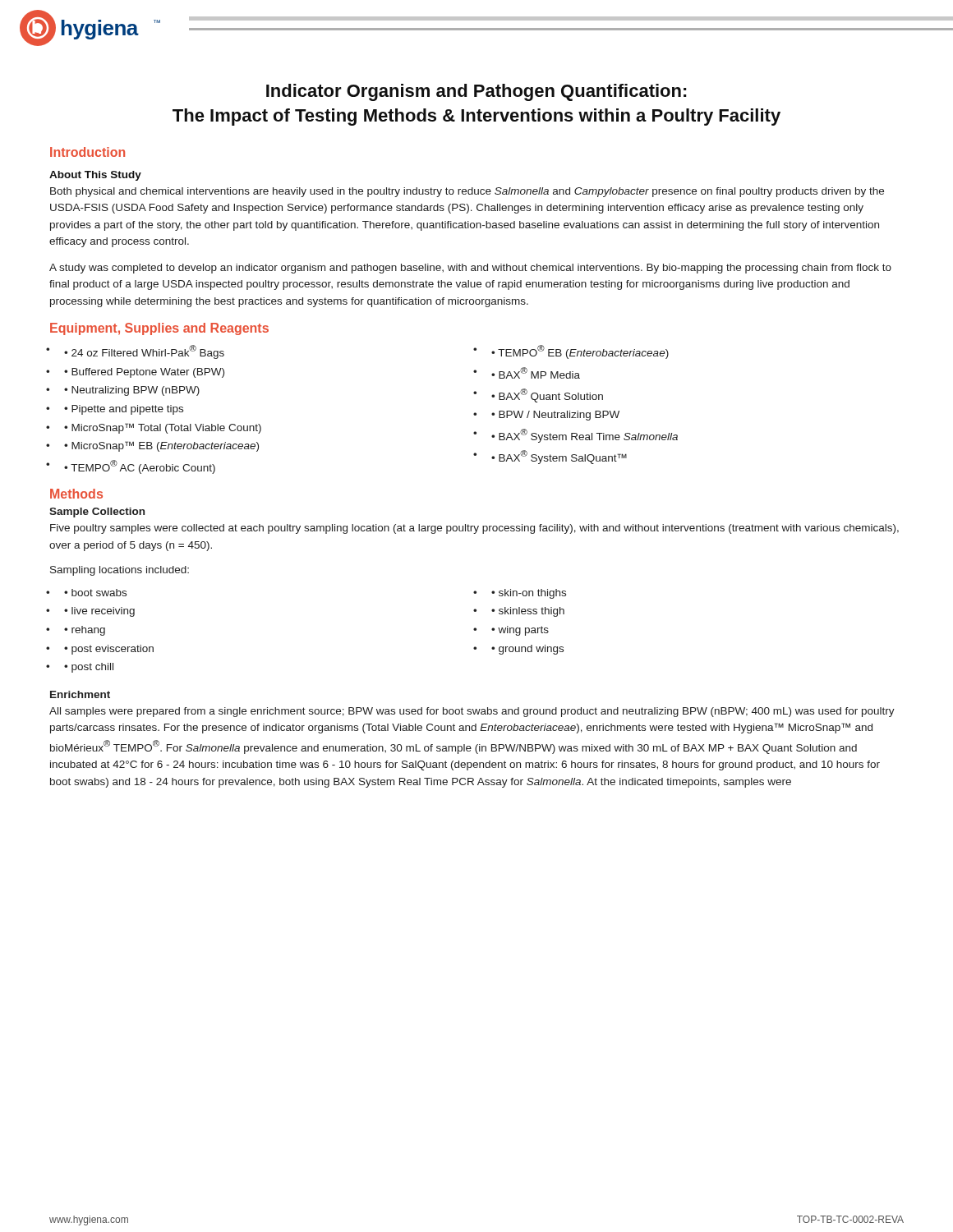953x1232 pixels.
Task: Select the list item with the text "• TEMPO® EB (Enterobacteriaceae)"
Action: pos(580,351)
